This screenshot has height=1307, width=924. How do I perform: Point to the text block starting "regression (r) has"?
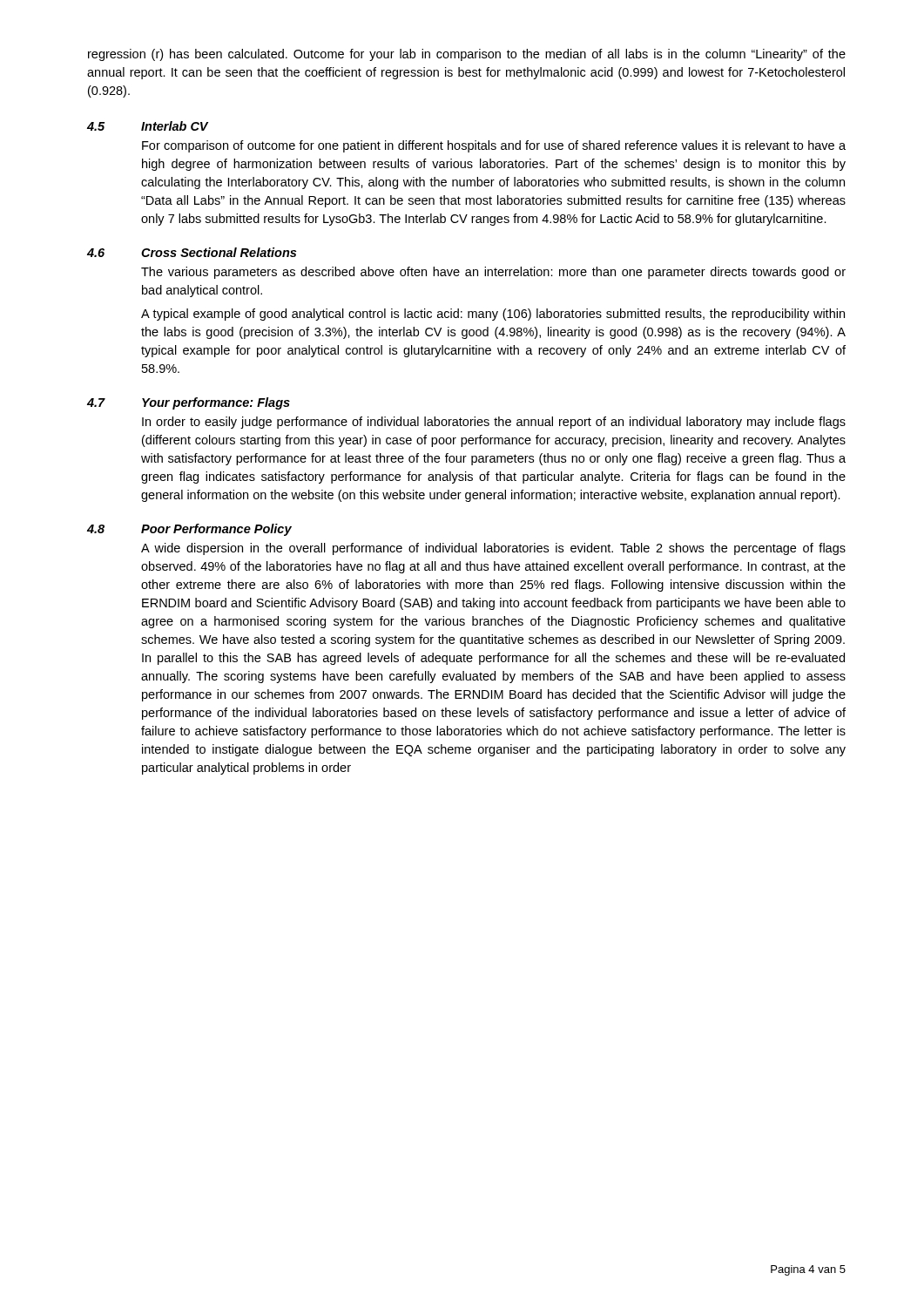(466, 73)
